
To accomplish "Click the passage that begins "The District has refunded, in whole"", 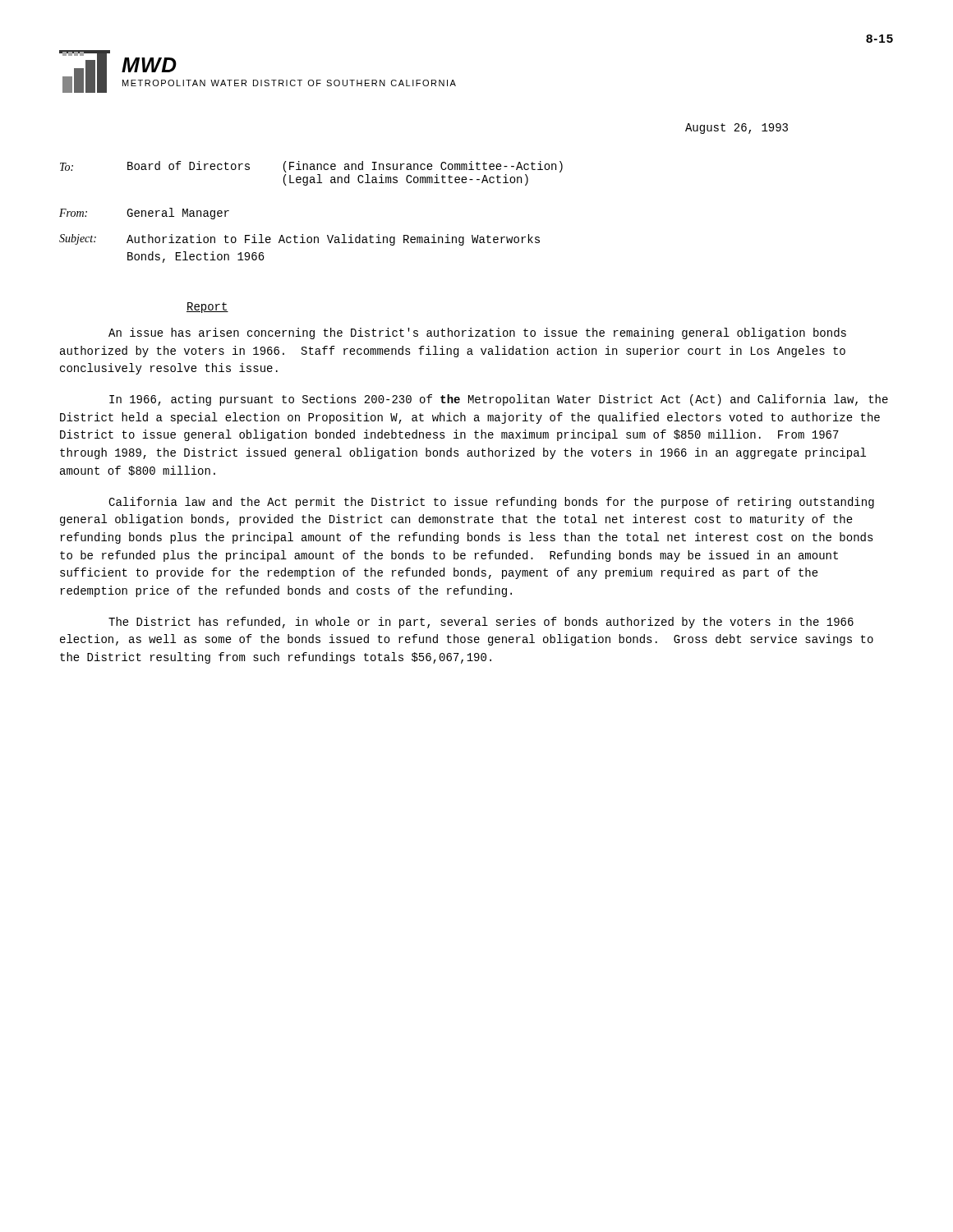I will (x=466, y=640).
